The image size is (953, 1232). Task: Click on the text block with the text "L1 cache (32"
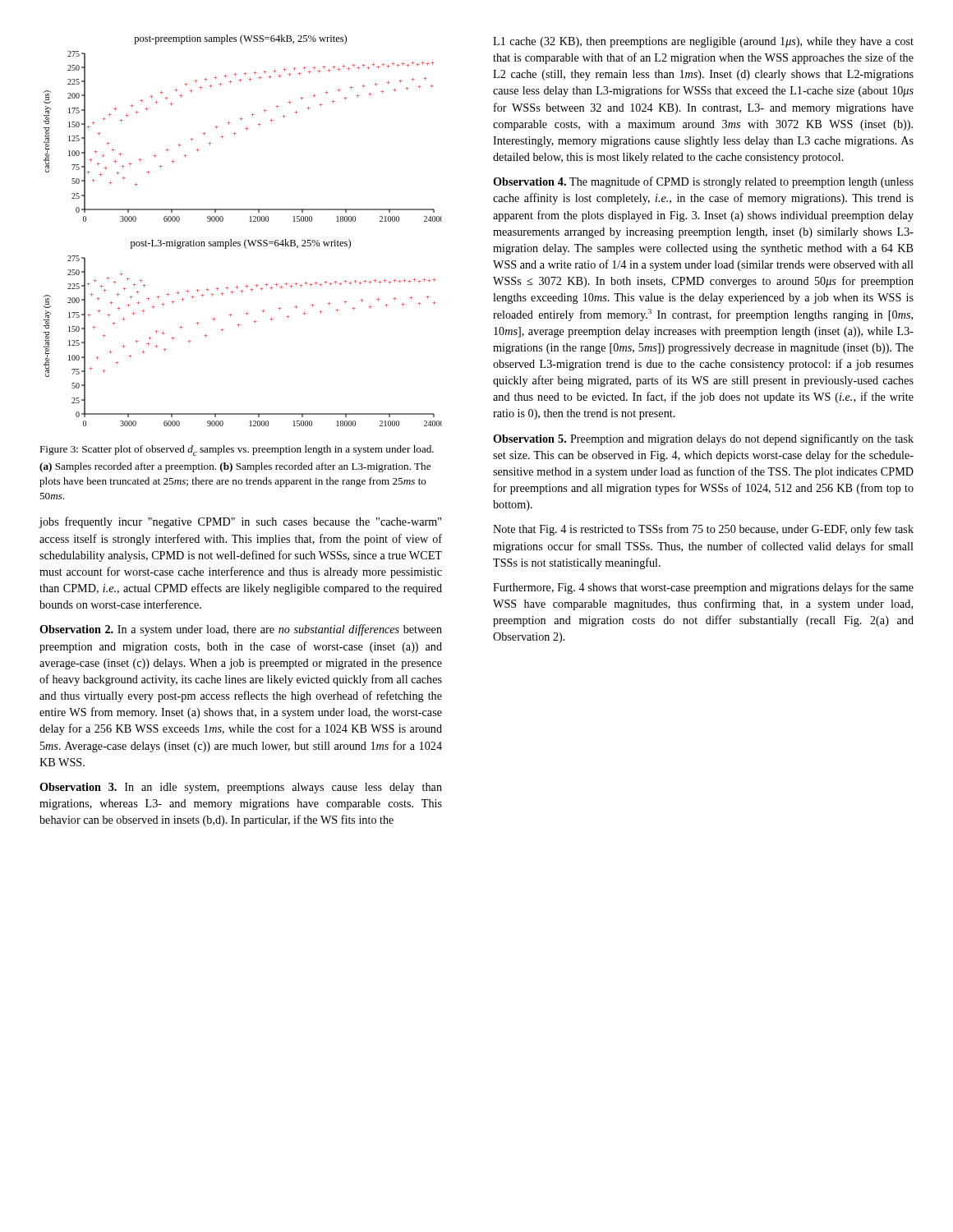point(703,99)
